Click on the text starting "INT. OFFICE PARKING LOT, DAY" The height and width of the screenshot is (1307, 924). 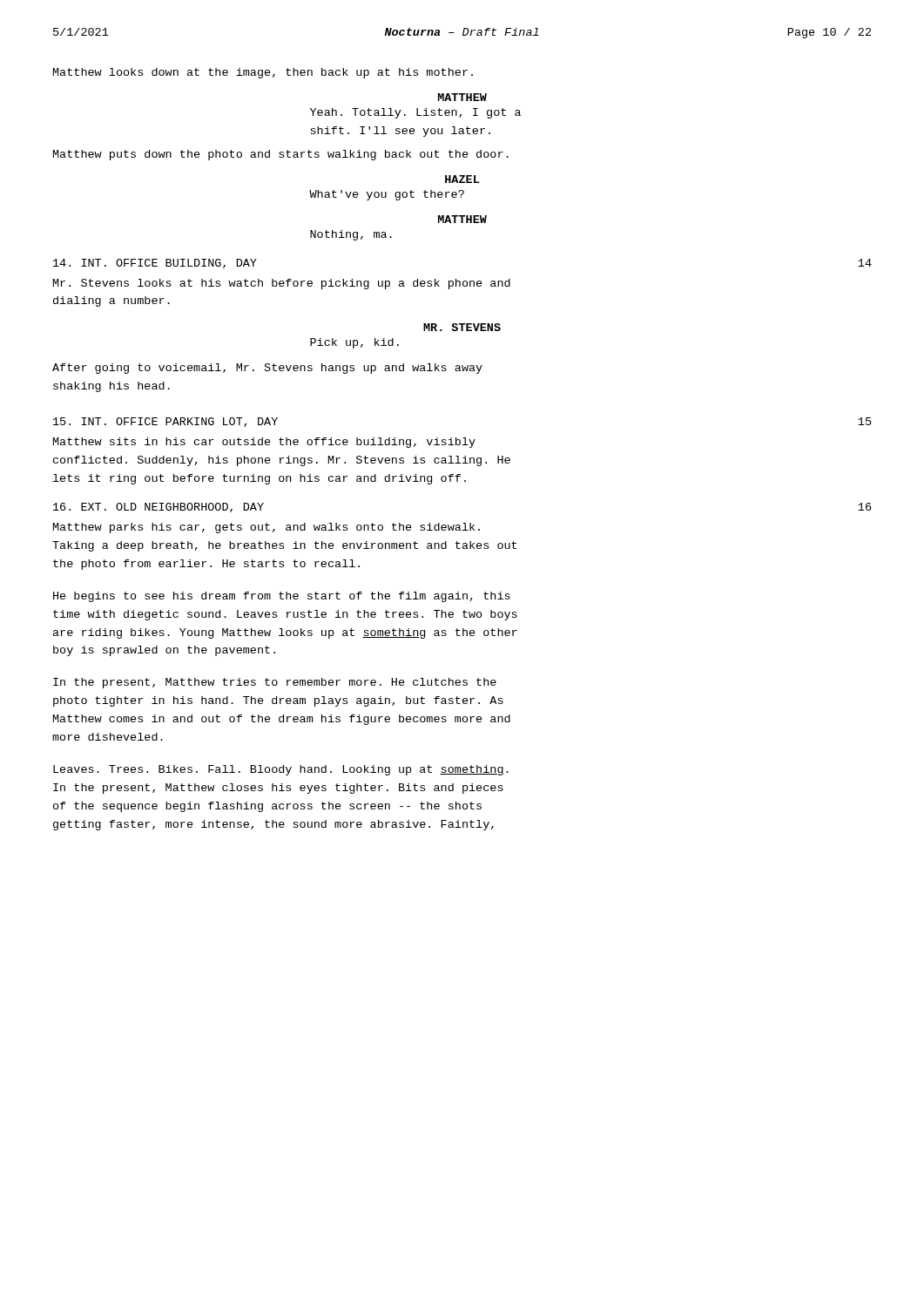169,422
